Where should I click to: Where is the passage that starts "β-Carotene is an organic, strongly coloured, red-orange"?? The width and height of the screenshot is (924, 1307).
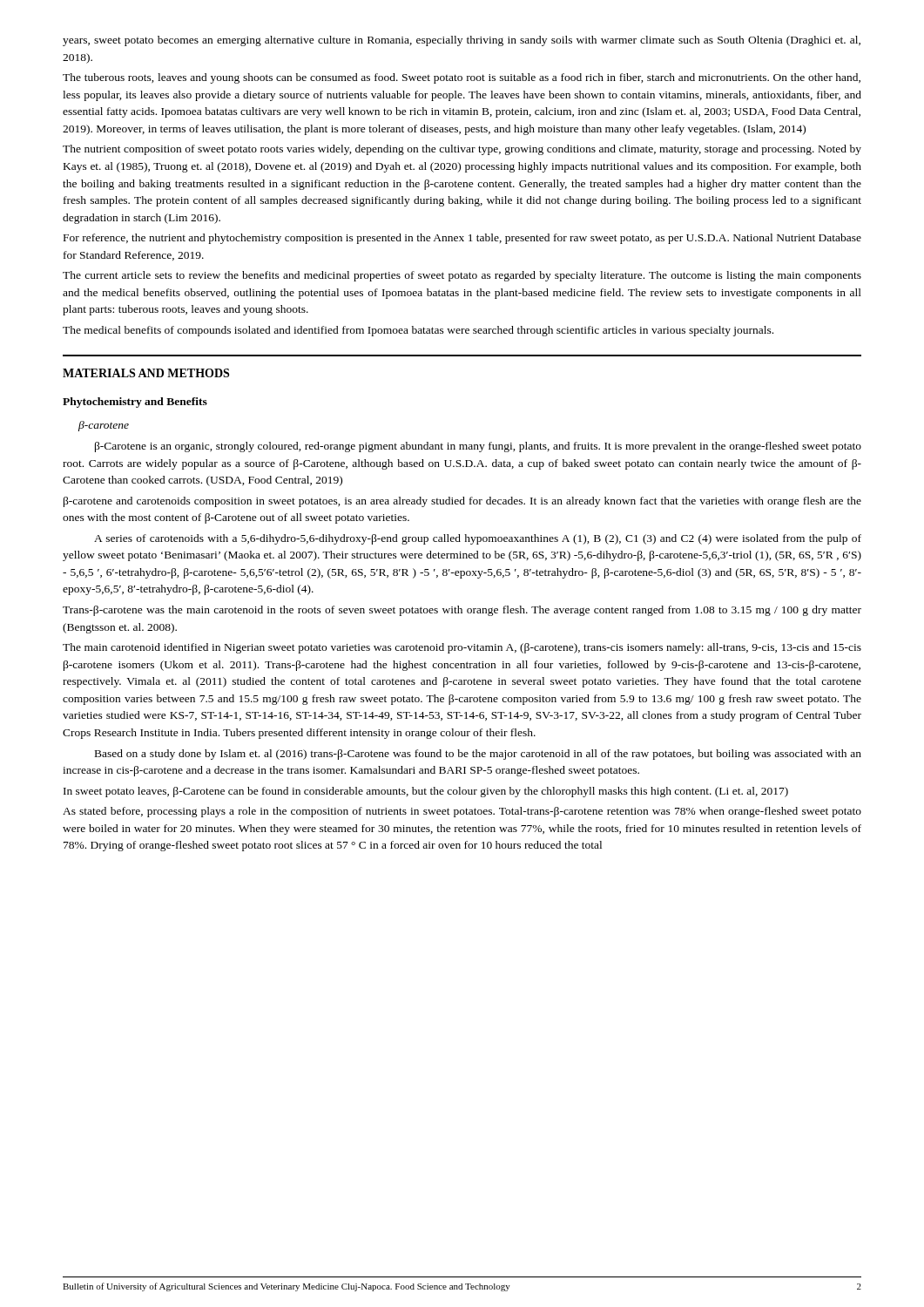click(x=462, y=463)
